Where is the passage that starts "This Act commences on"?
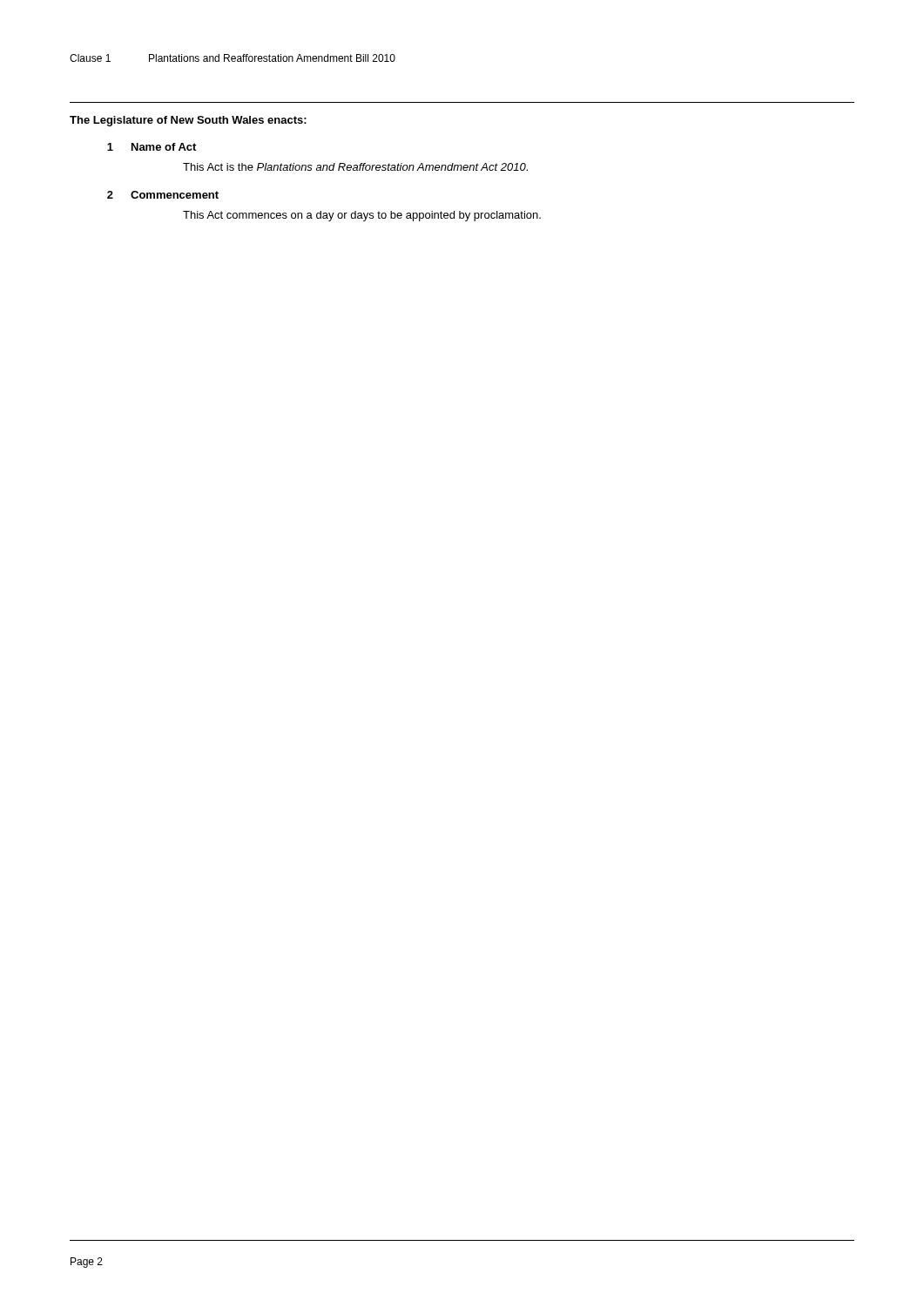The width and height of the screenshot is (924, 1307). tap(362, 214)
